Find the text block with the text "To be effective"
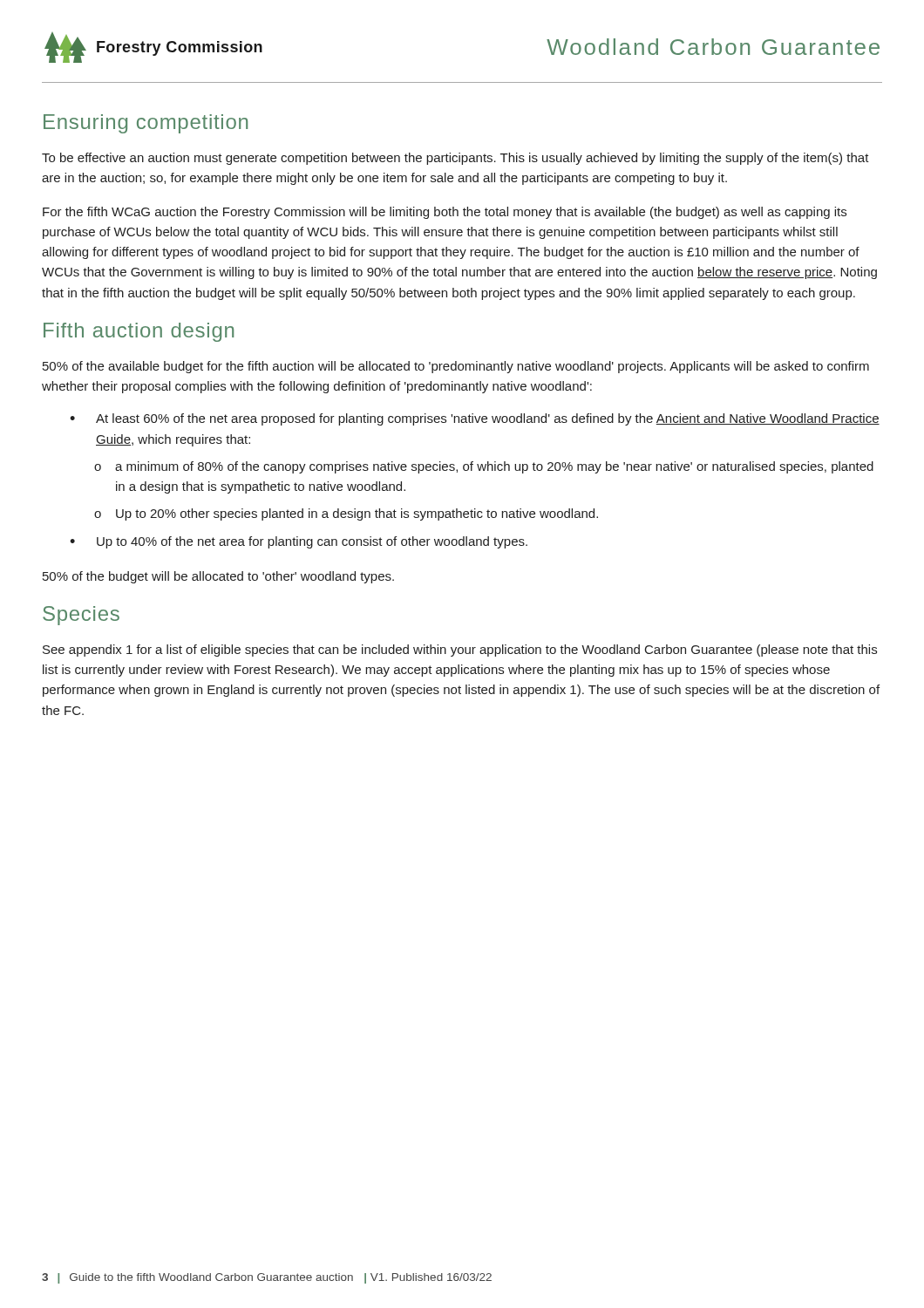Viewport: 924px width, 1308px height. (462, 168)
